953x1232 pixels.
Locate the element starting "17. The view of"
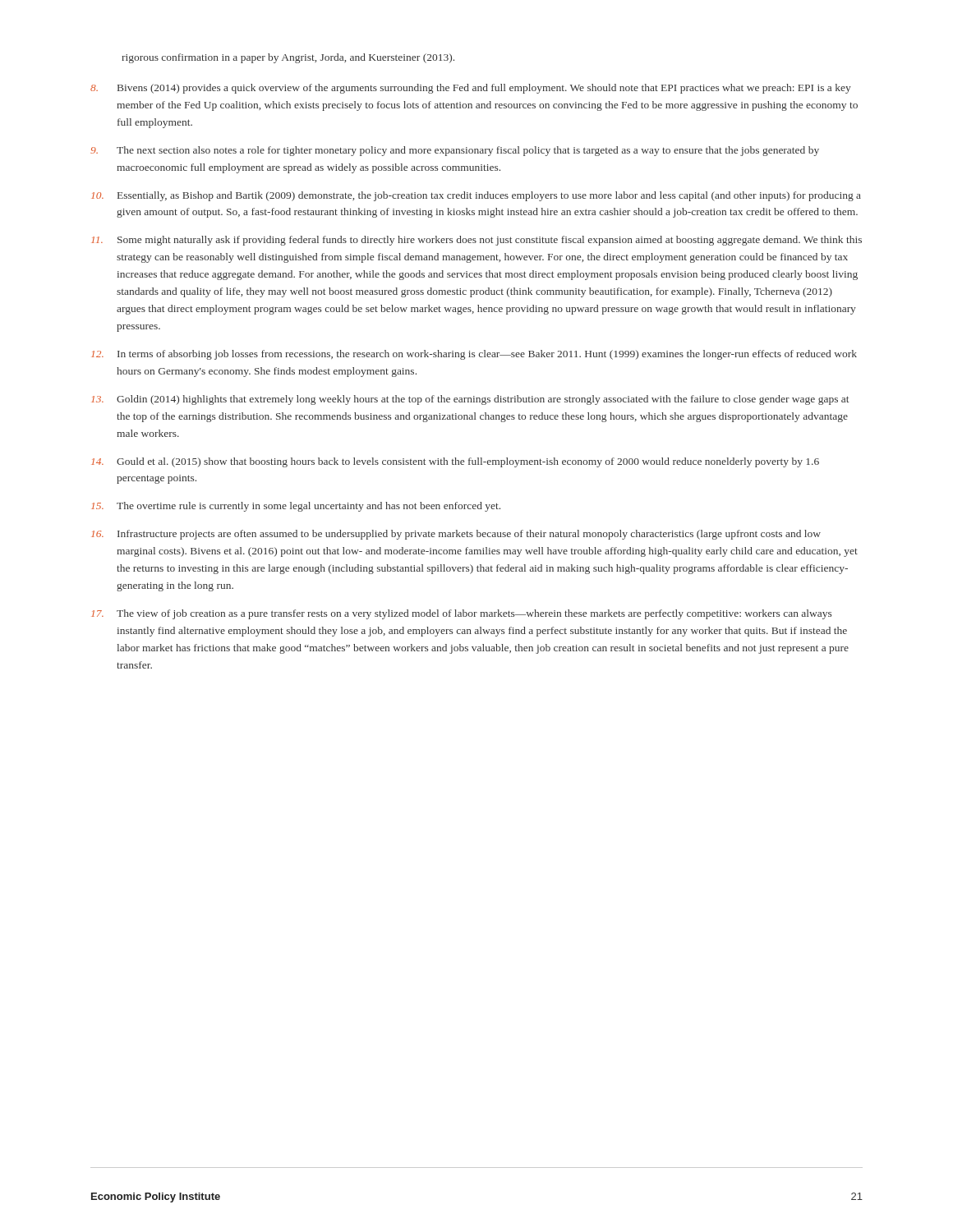click(476, 640)
